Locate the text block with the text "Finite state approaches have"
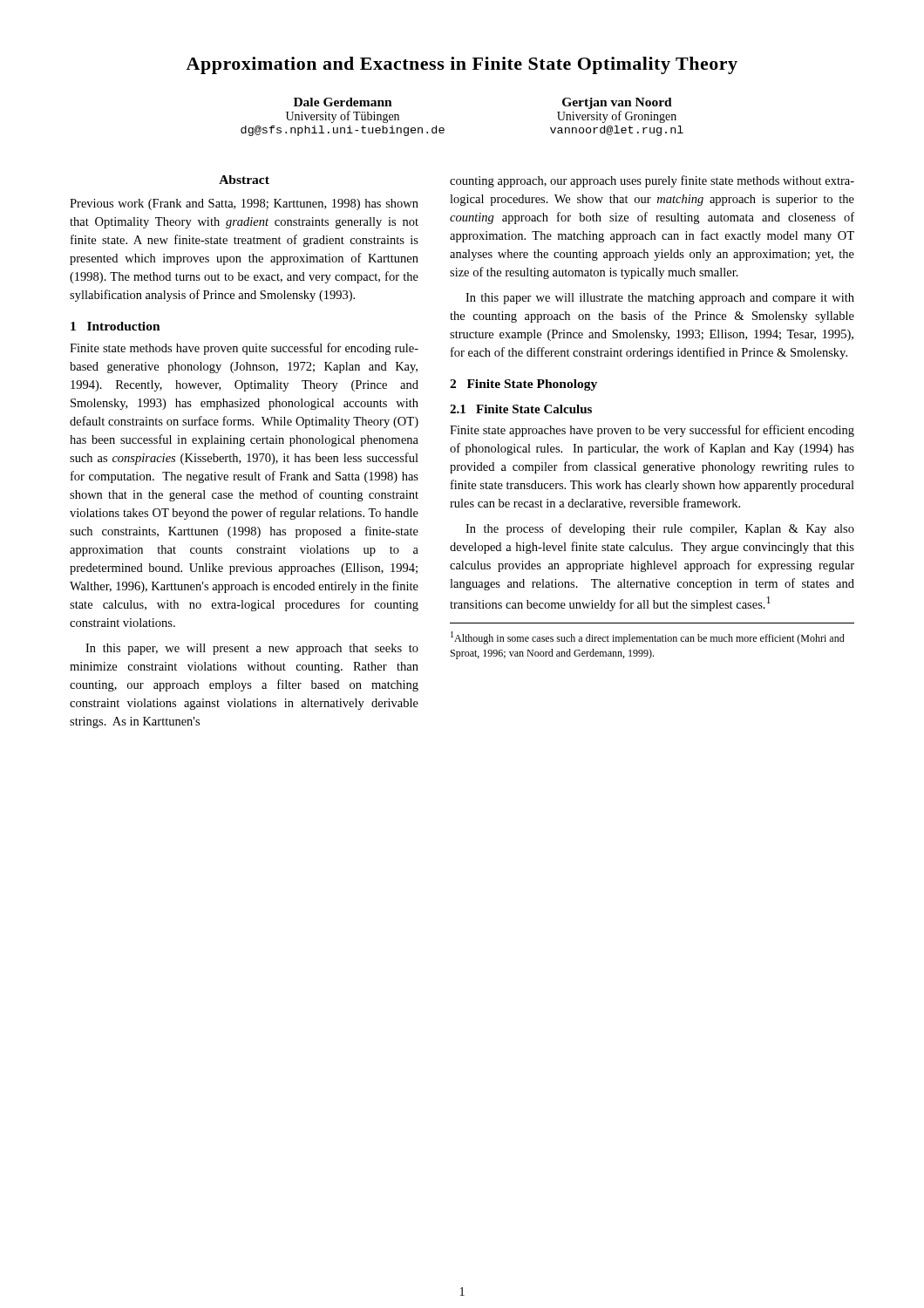The height and width of the screenshot is (1308, 924). coord(652,518)
